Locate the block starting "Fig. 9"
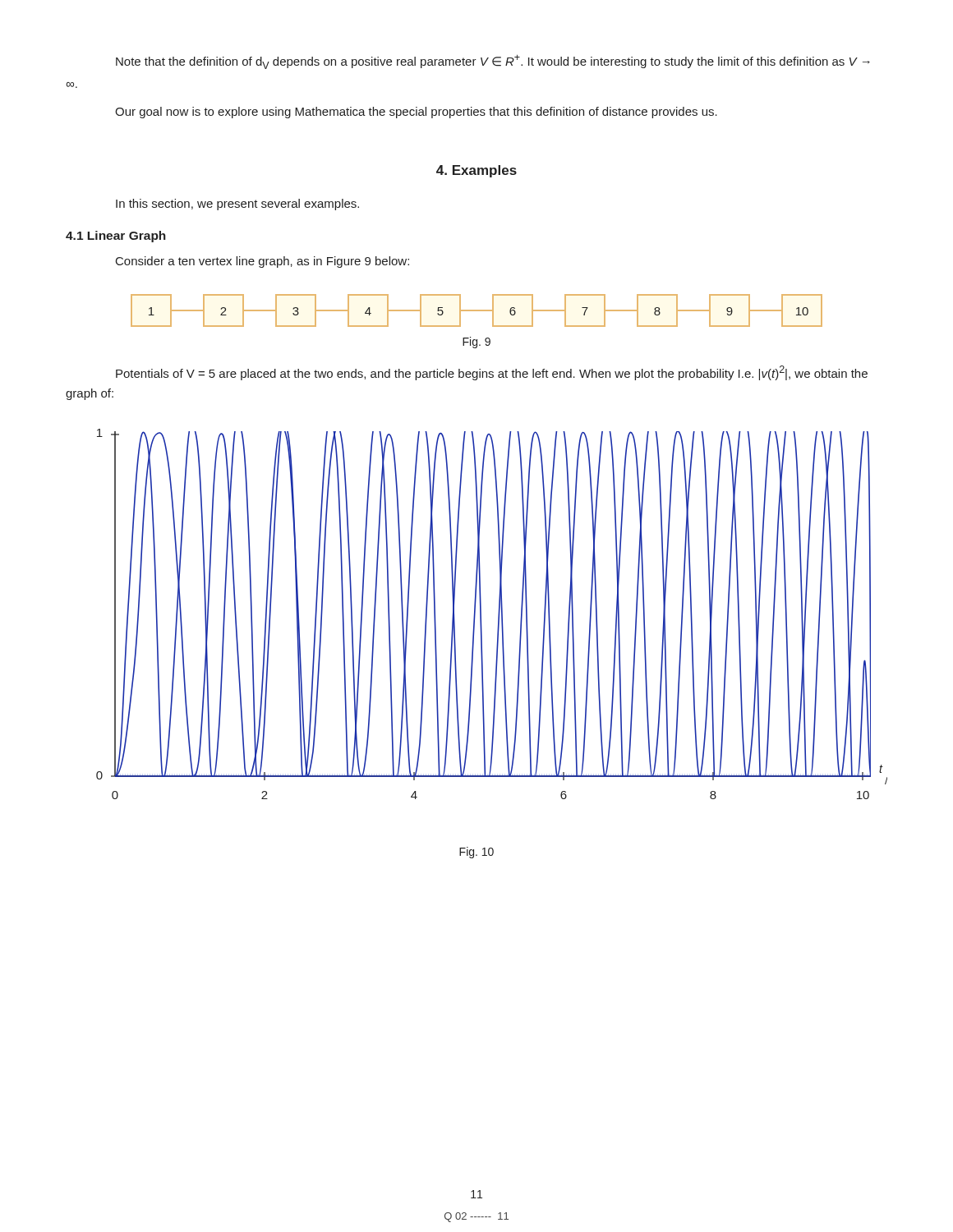953x1232 pixels. point(476,342)
